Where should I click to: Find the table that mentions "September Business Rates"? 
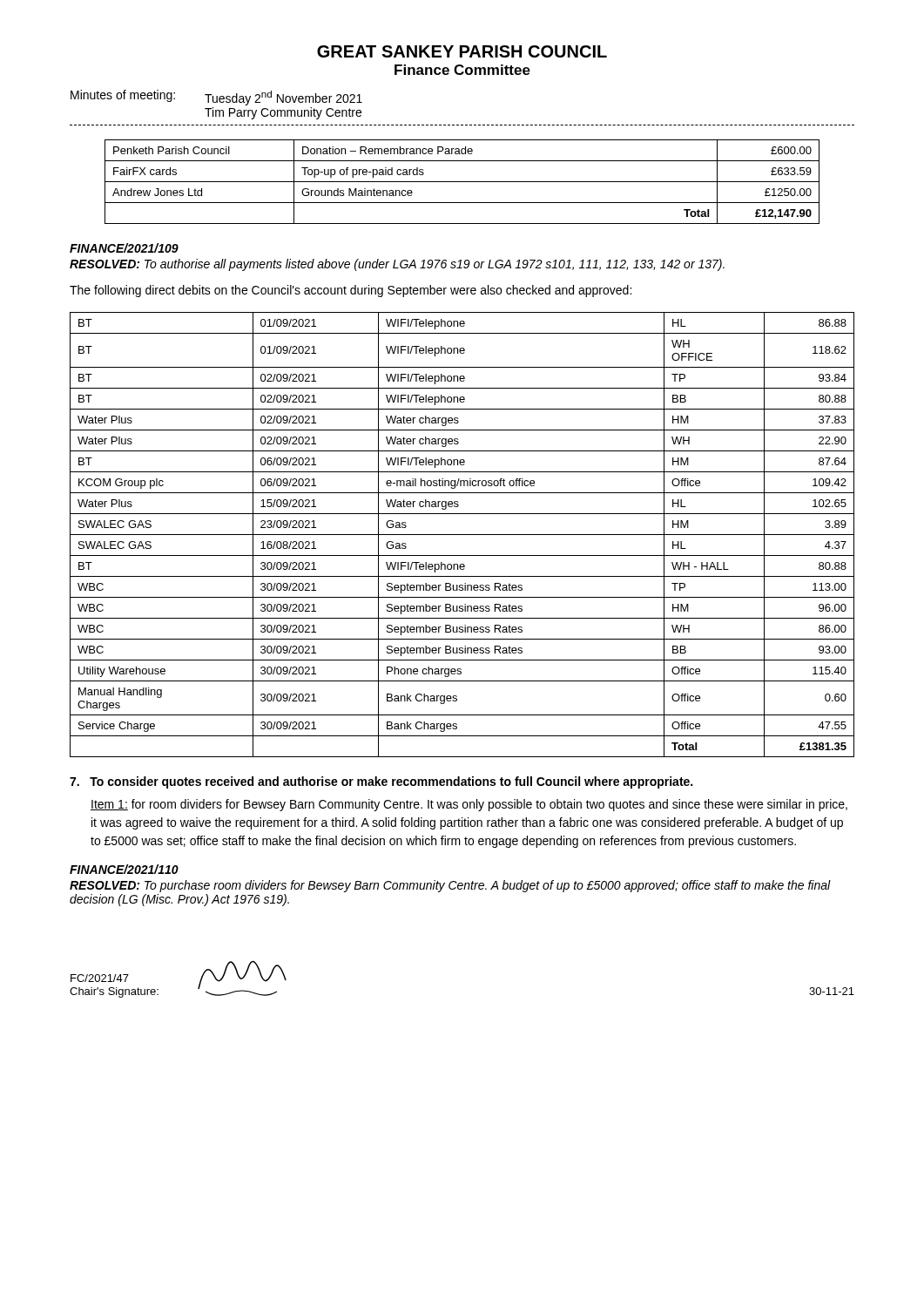[462, 534]
